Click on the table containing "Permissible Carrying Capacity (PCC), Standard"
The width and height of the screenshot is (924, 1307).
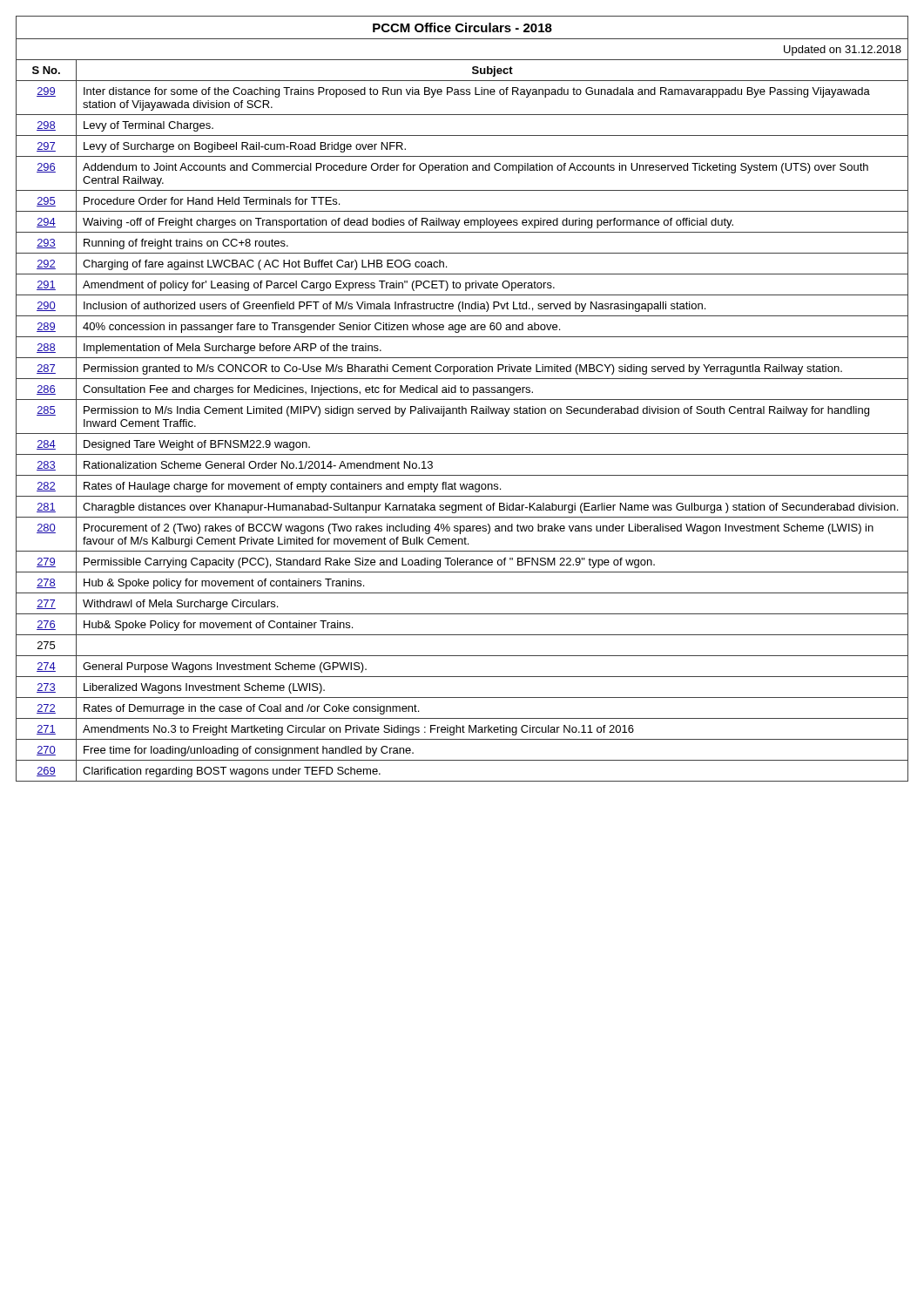click(462, 399)
